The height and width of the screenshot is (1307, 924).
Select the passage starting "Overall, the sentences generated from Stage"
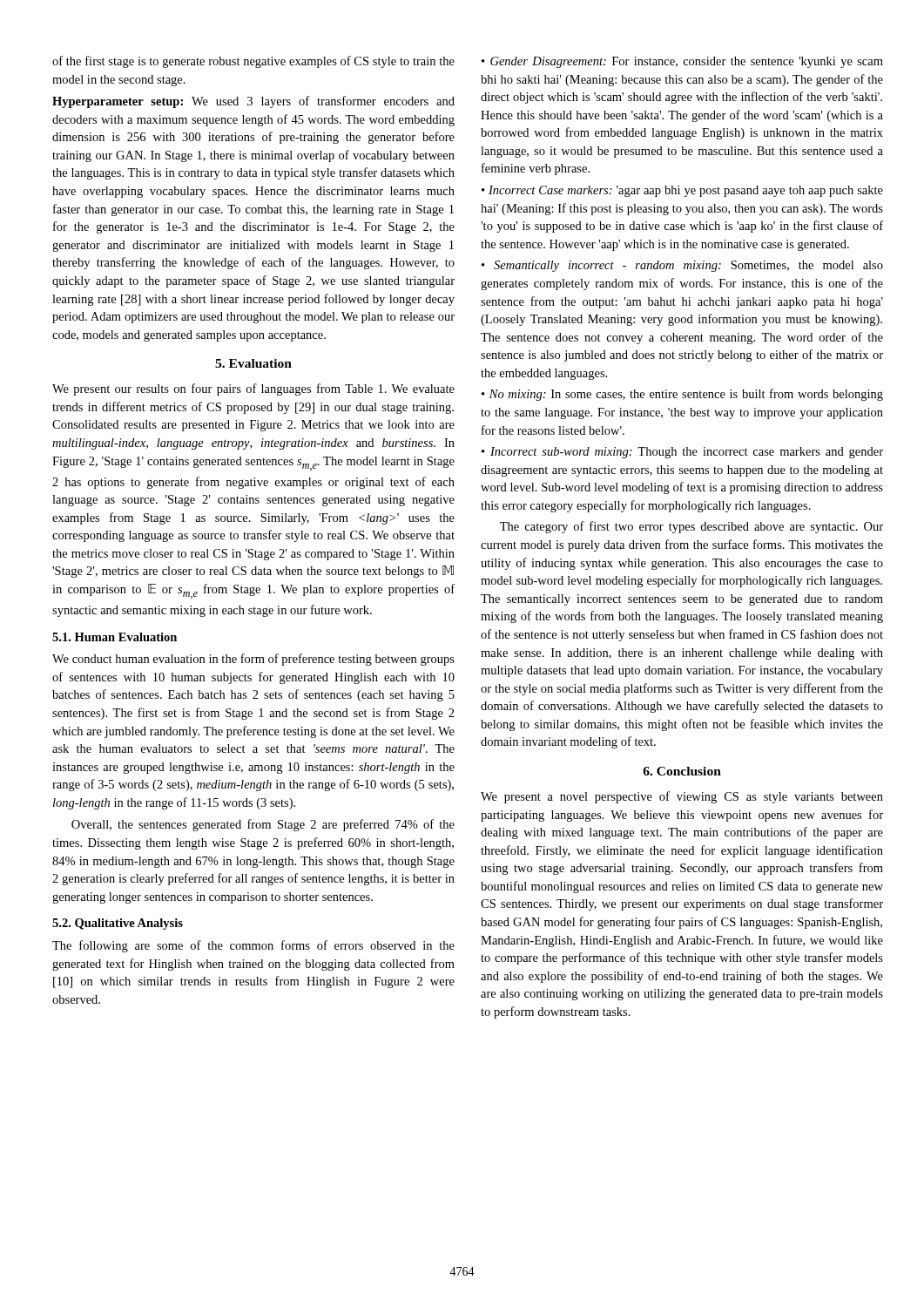pyautogui.click(x=253, y=861)
